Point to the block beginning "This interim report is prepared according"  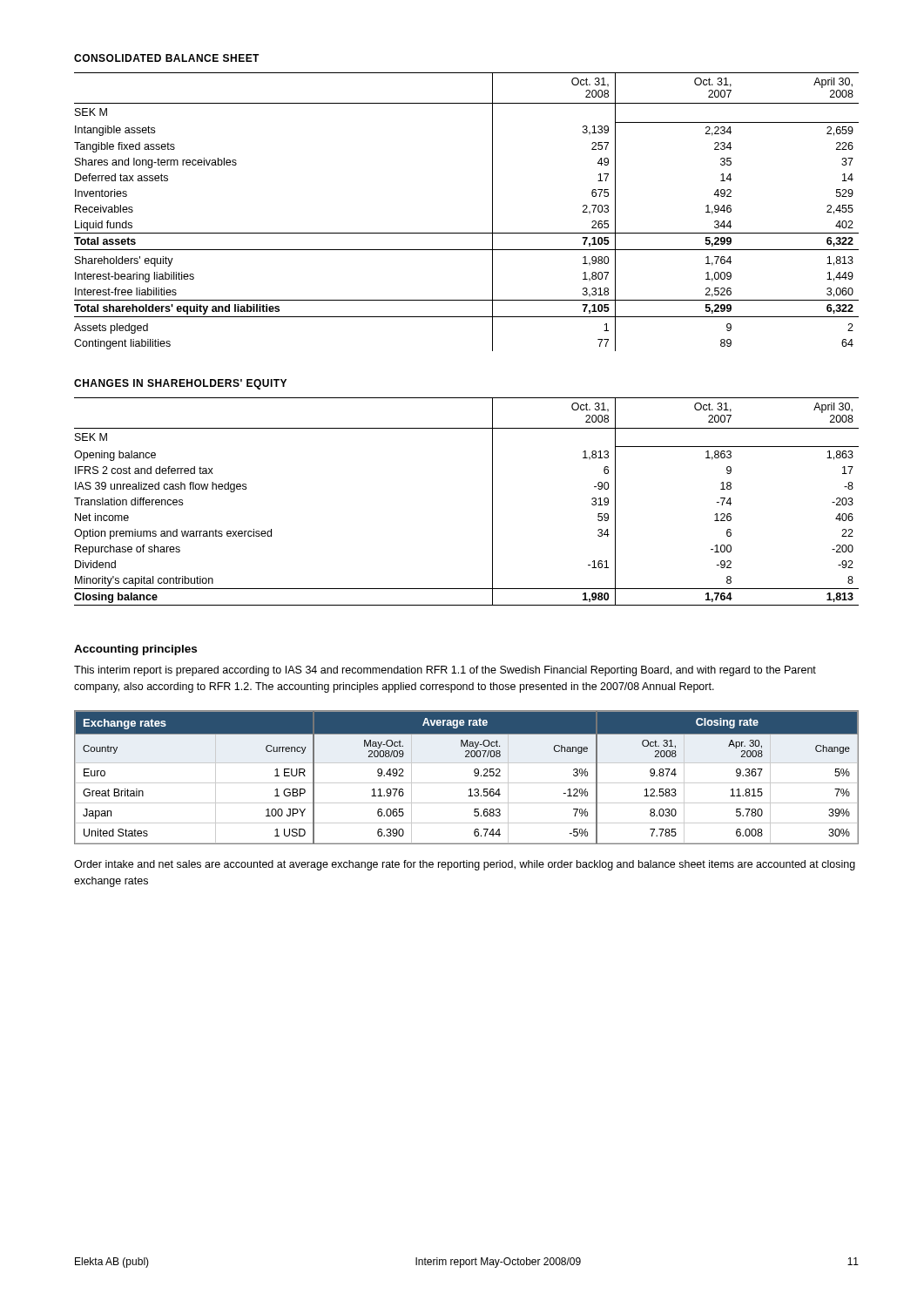(466, 679)
